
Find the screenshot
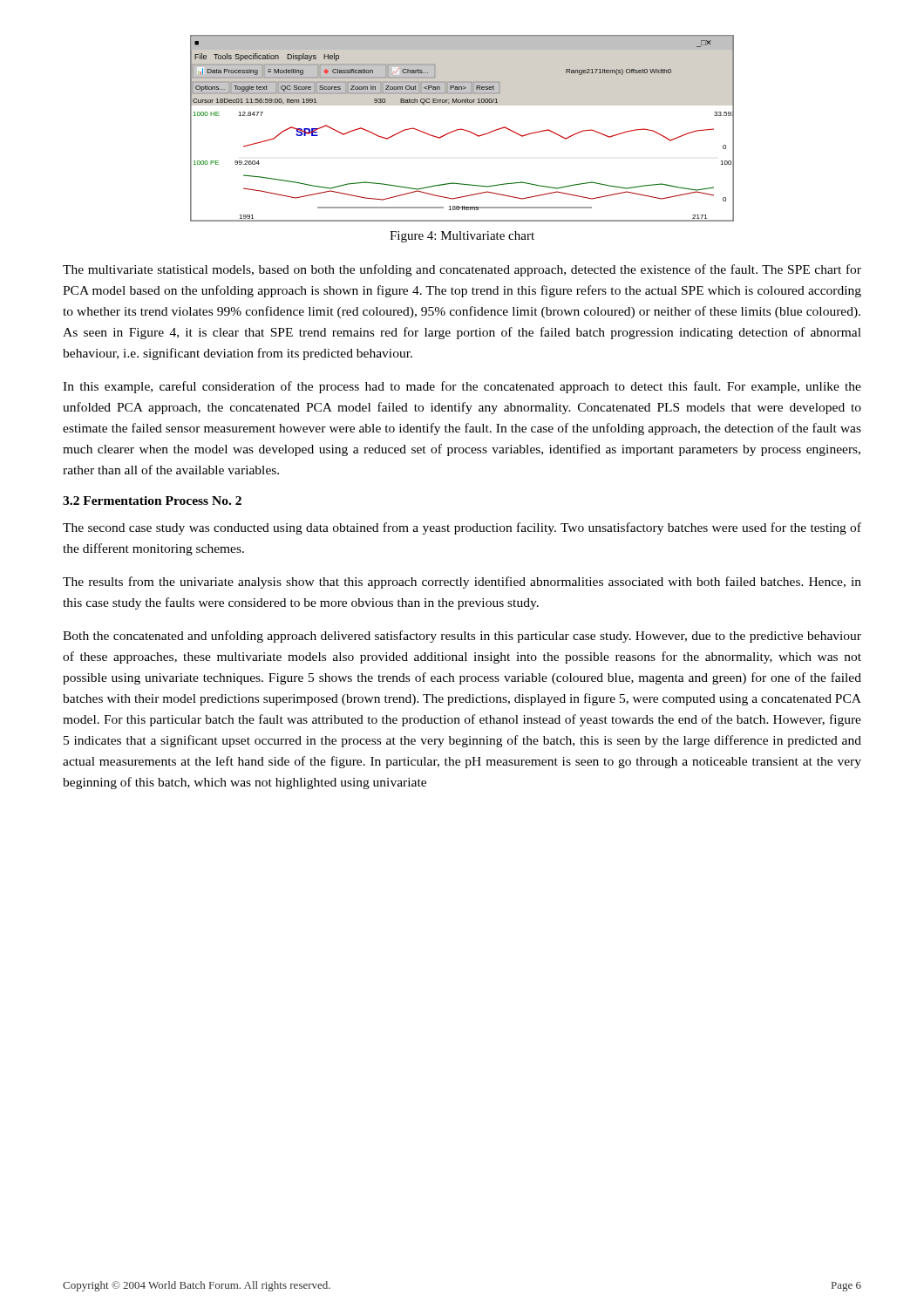(462, 130)
